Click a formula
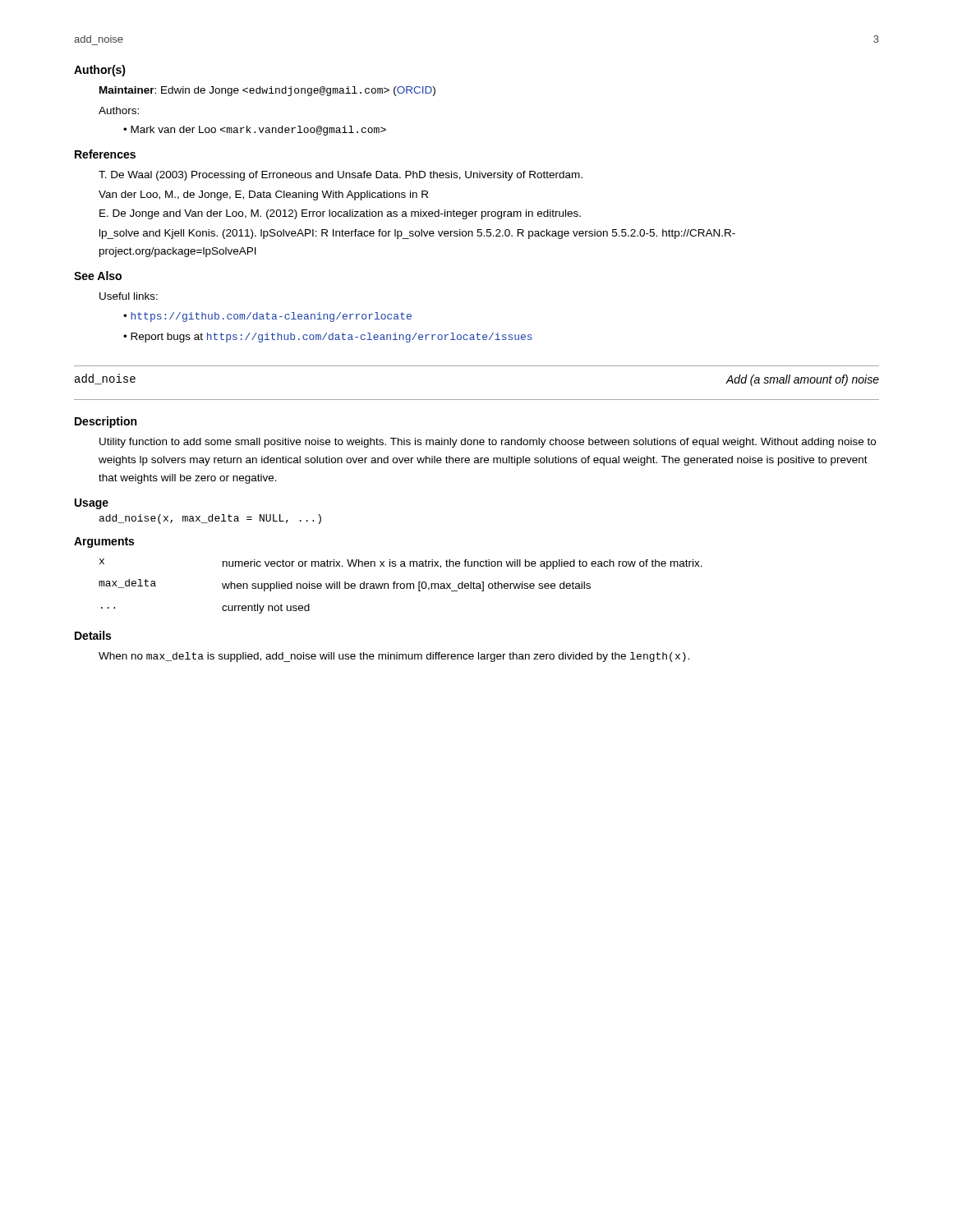 [x=211, y=519]
